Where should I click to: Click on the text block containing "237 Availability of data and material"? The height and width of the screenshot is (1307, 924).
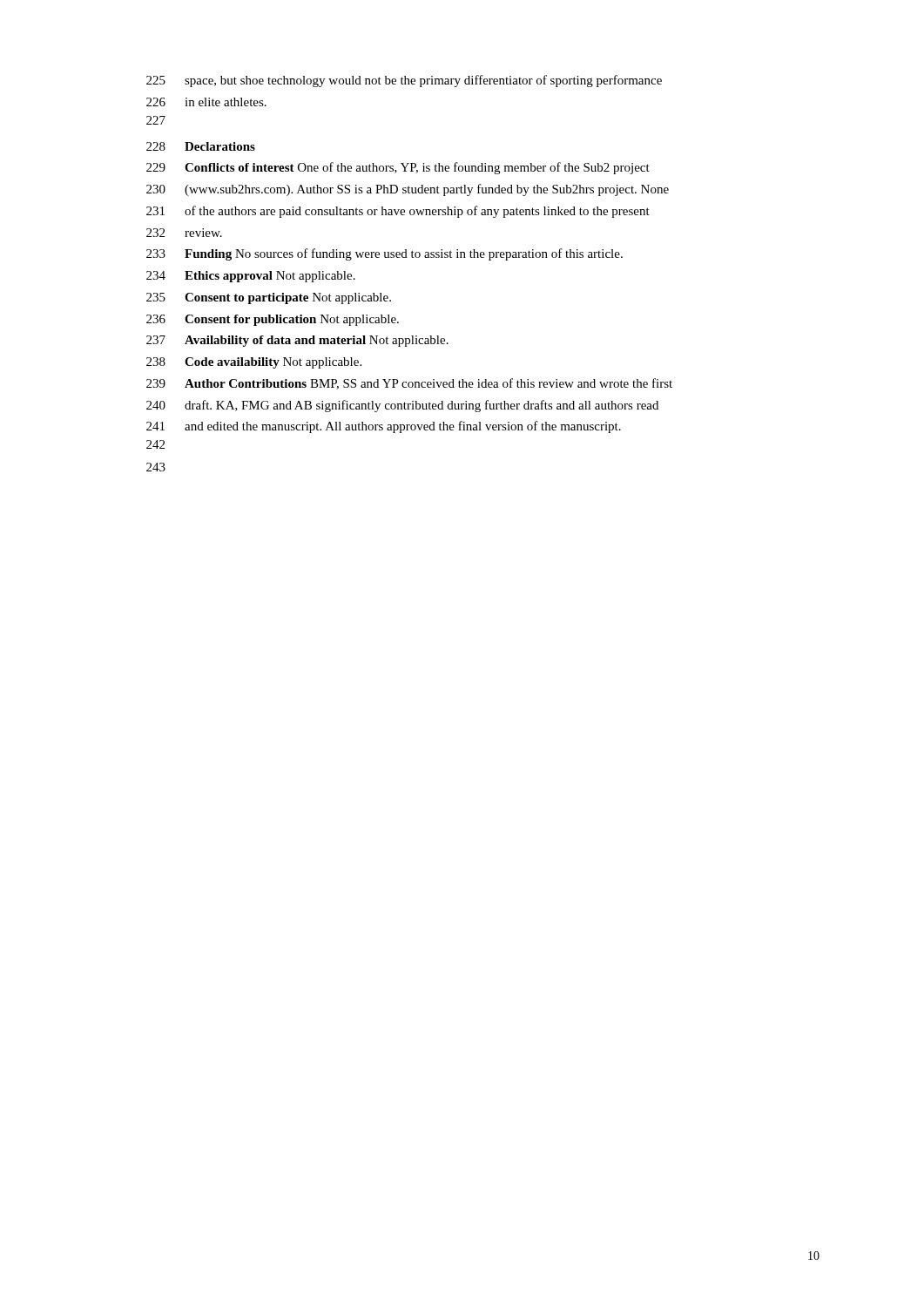coord(297,341)
